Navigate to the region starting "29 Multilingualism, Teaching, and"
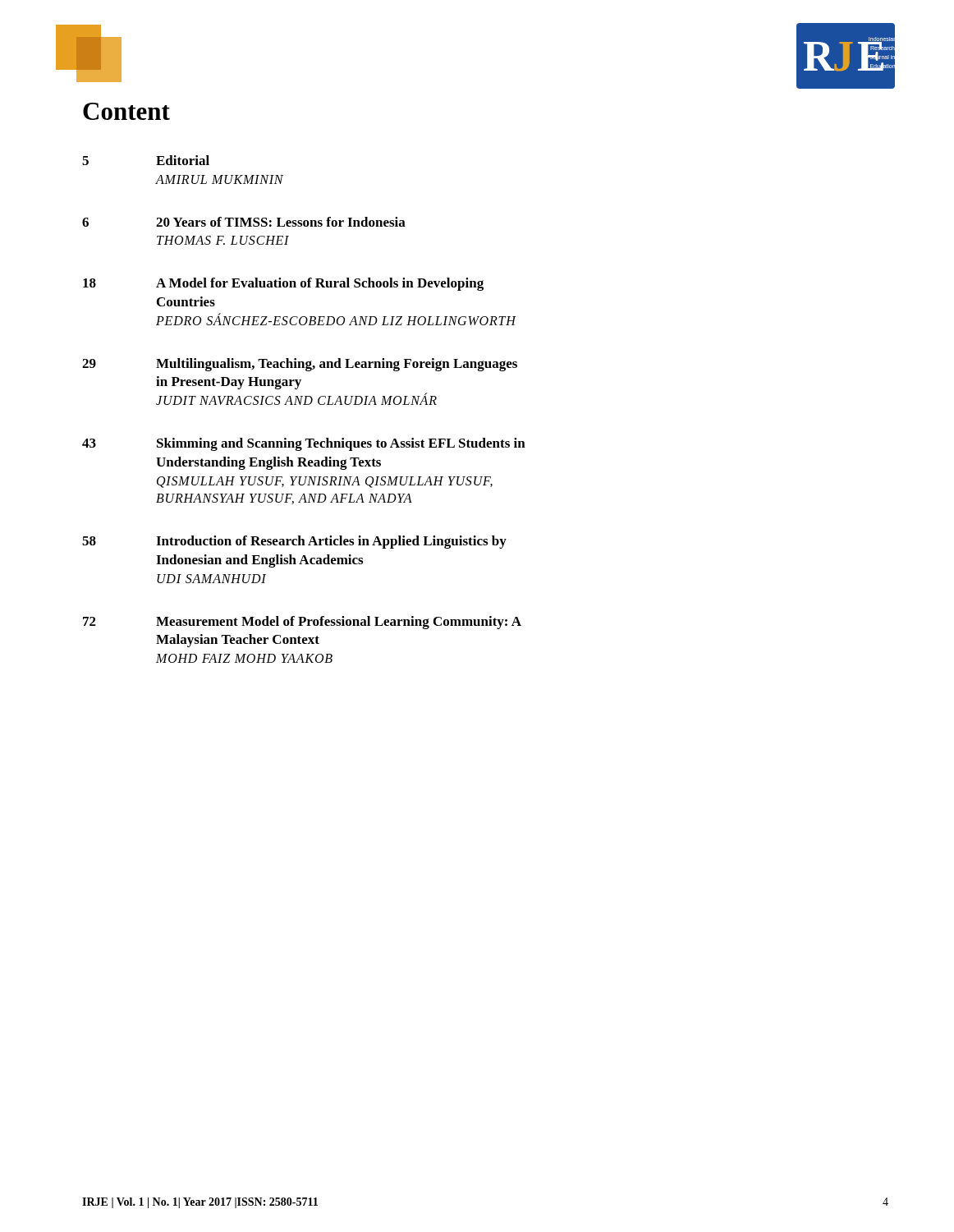The width and height of the screenshot is (954, 1232). (x=300, y=382)
